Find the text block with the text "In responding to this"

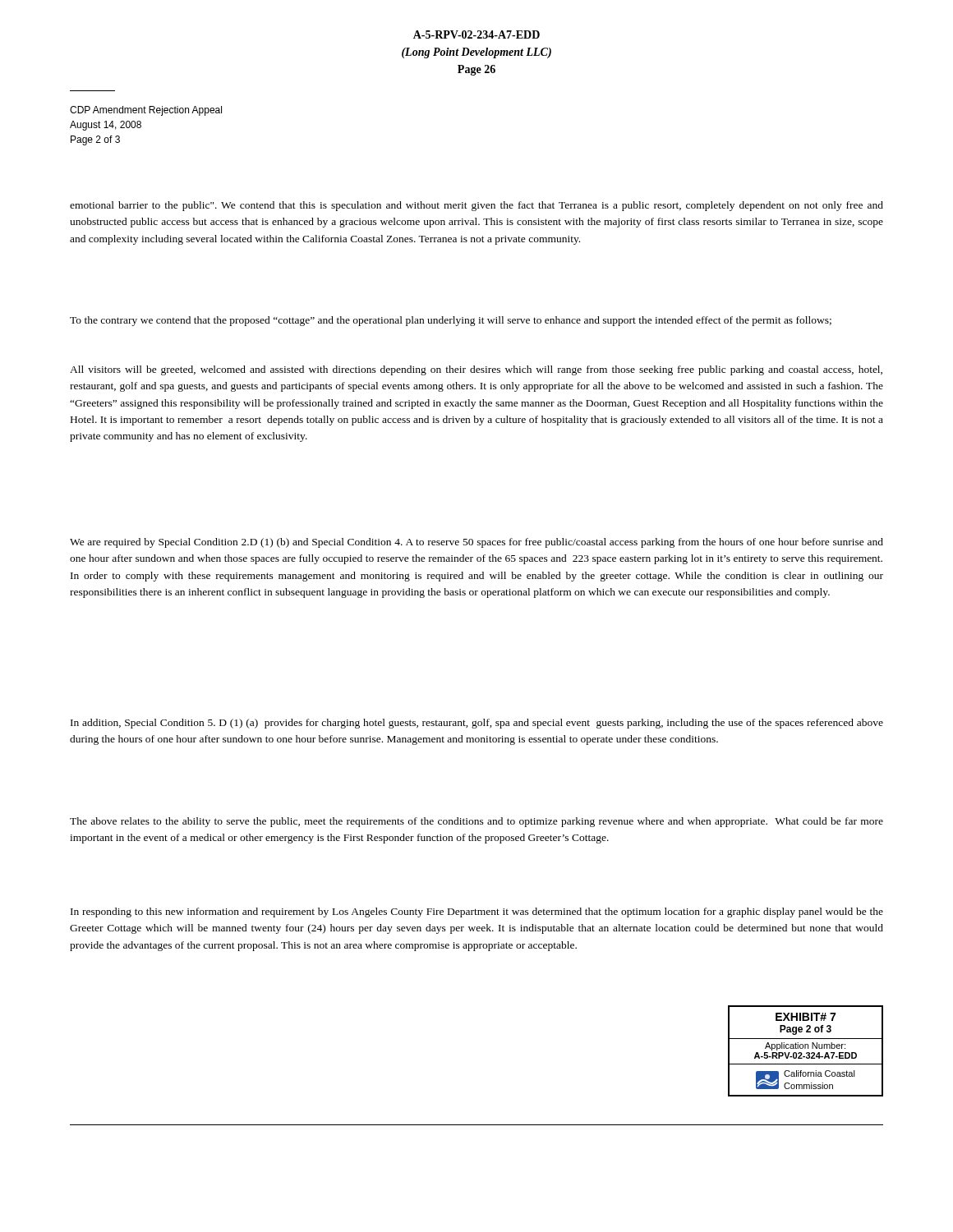476,928
